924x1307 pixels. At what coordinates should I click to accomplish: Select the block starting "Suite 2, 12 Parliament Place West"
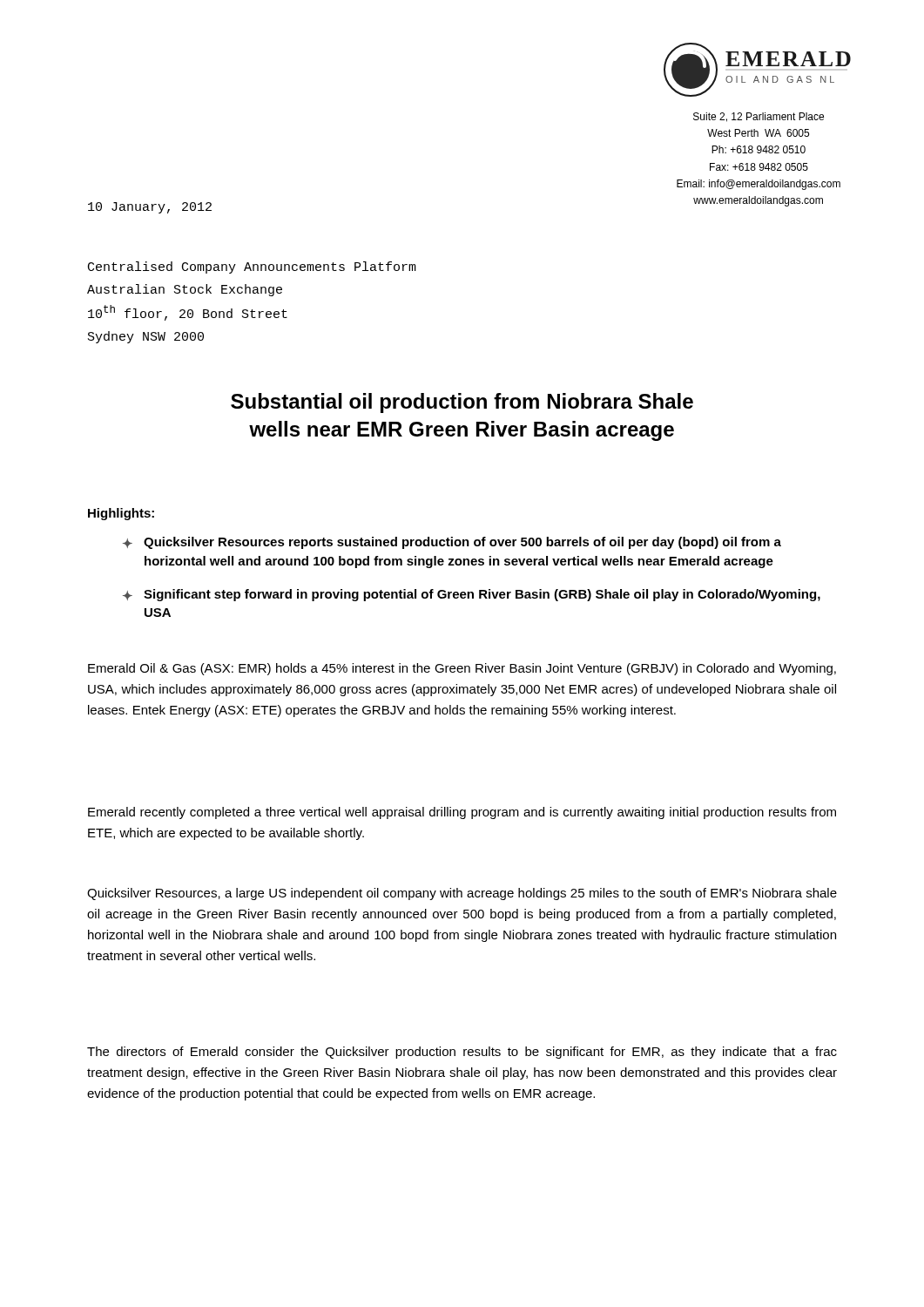[759, 159]
